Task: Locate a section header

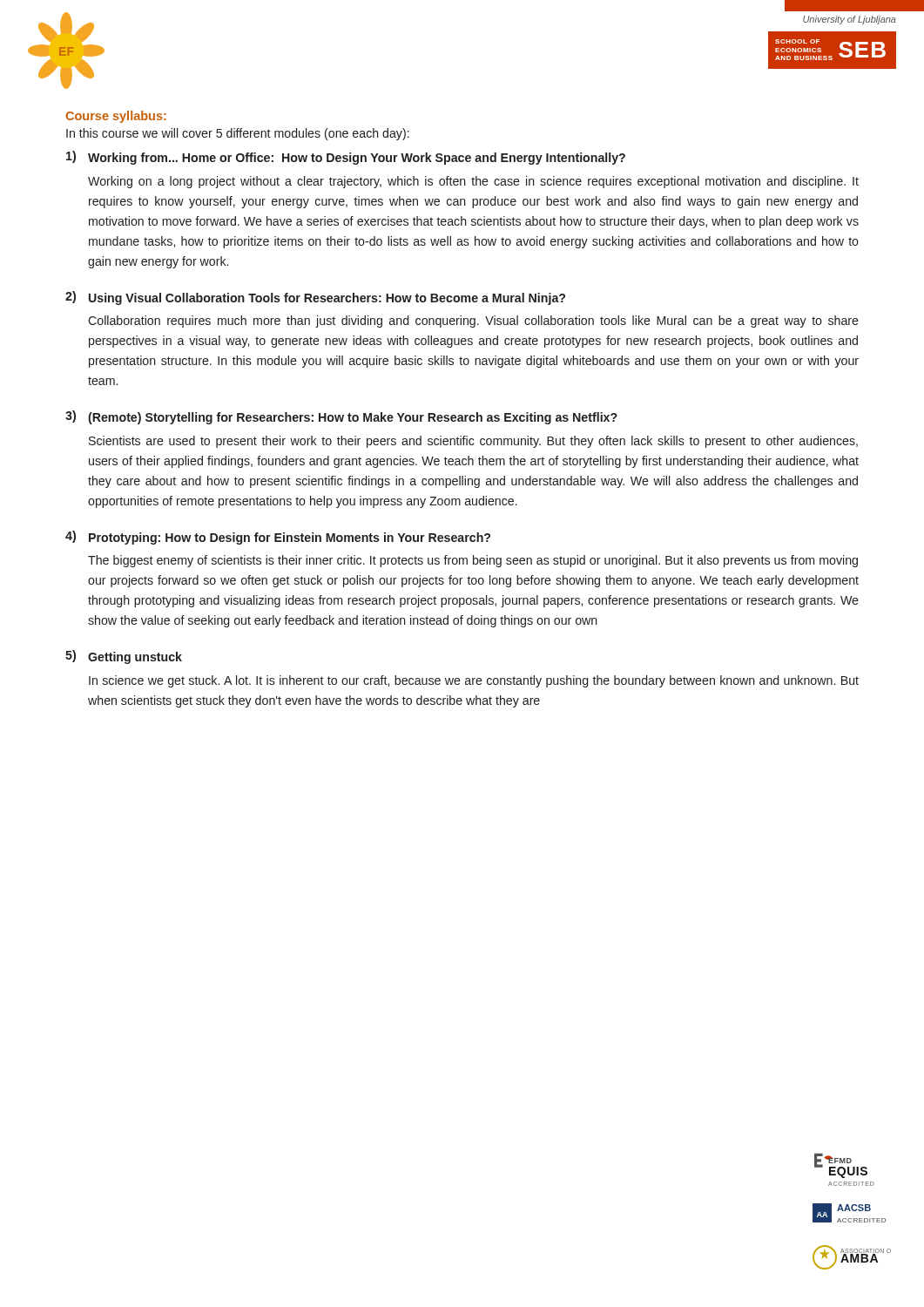Action: tap(116, 116)
